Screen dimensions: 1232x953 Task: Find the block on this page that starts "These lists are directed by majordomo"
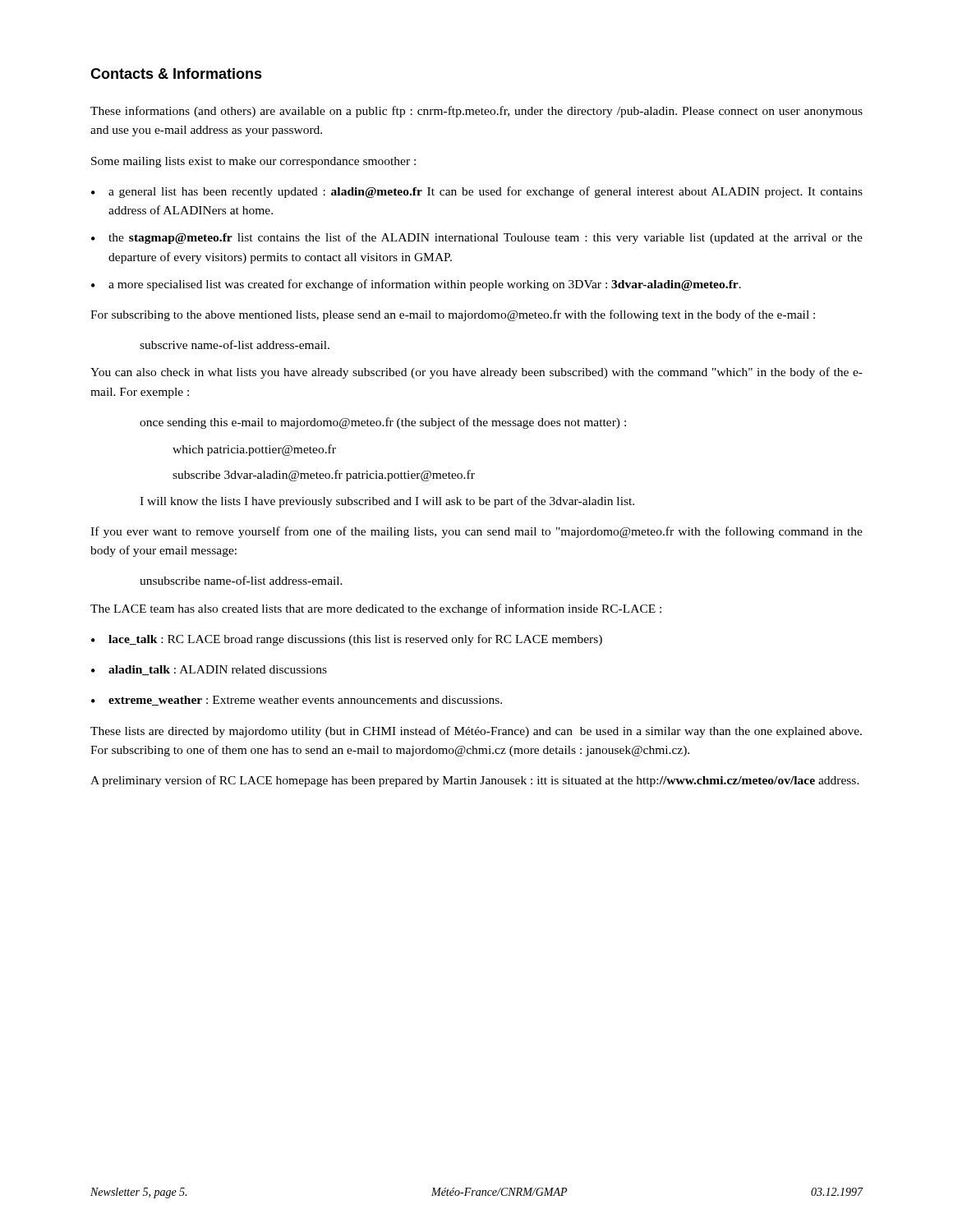[476, 740]
